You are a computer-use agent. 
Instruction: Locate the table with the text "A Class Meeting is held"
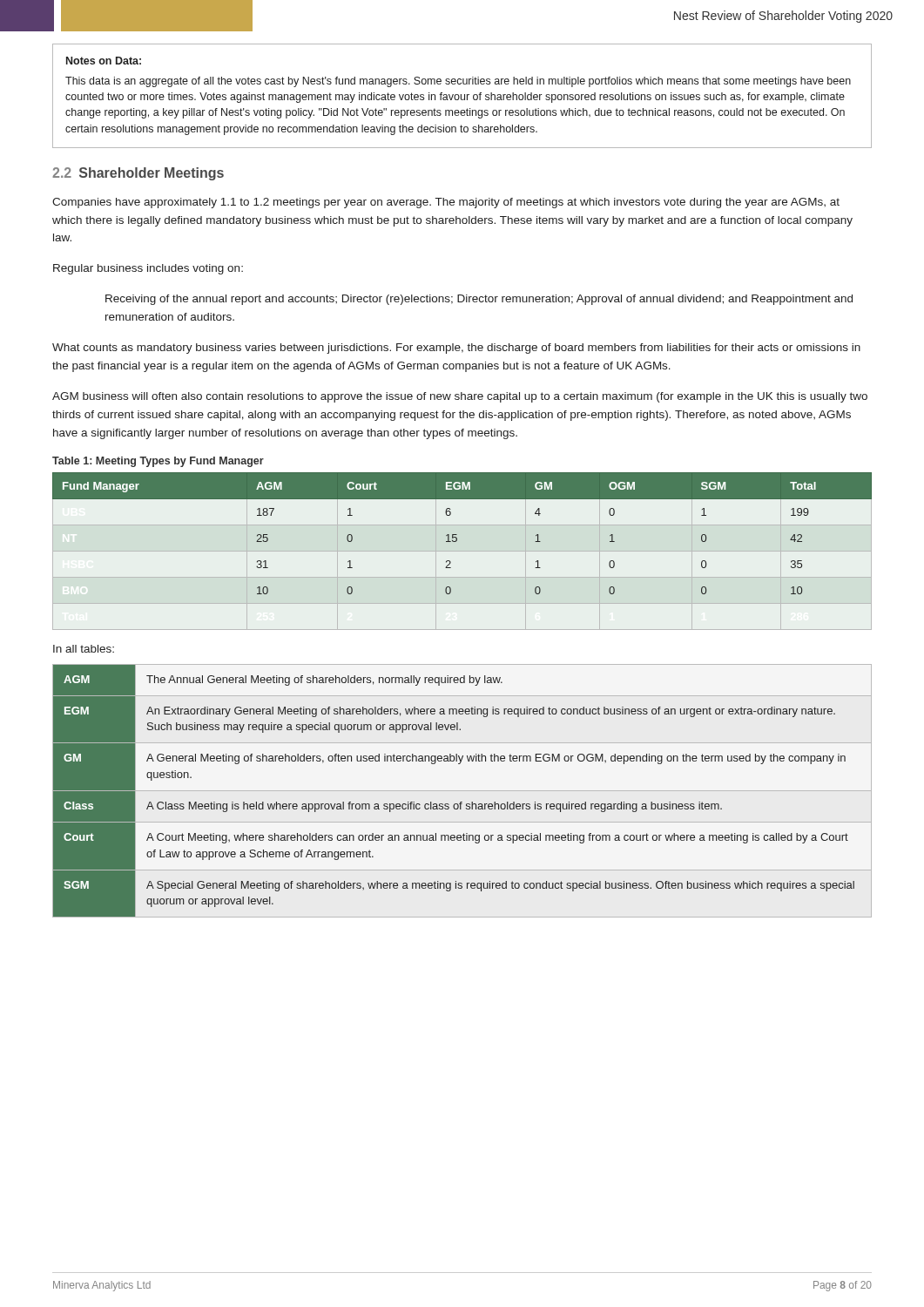click(x=462, y=791)
